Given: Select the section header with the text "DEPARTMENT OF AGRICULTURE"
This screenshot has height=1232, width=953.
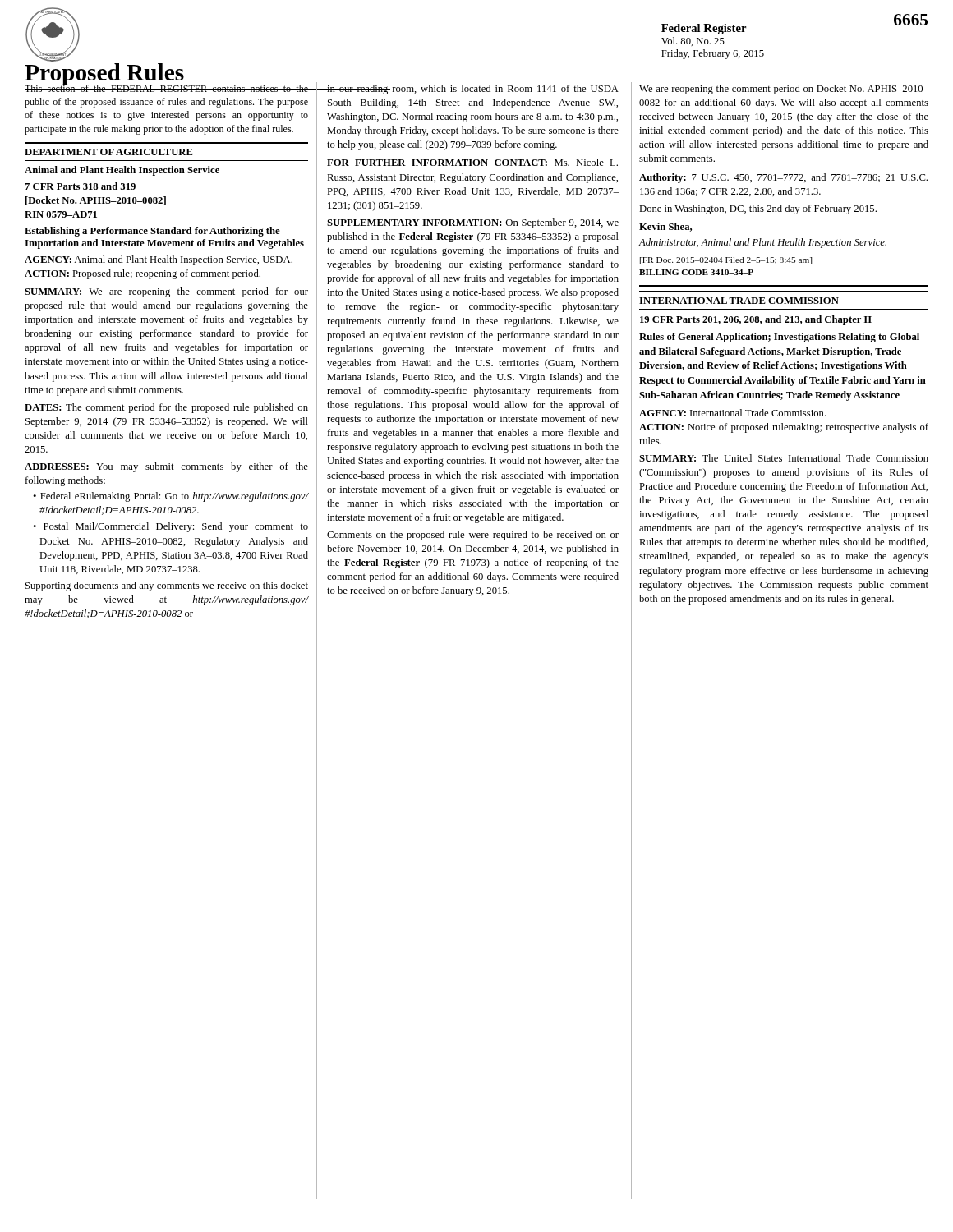Looking at the screenshot, I should [x=109, y=152].
